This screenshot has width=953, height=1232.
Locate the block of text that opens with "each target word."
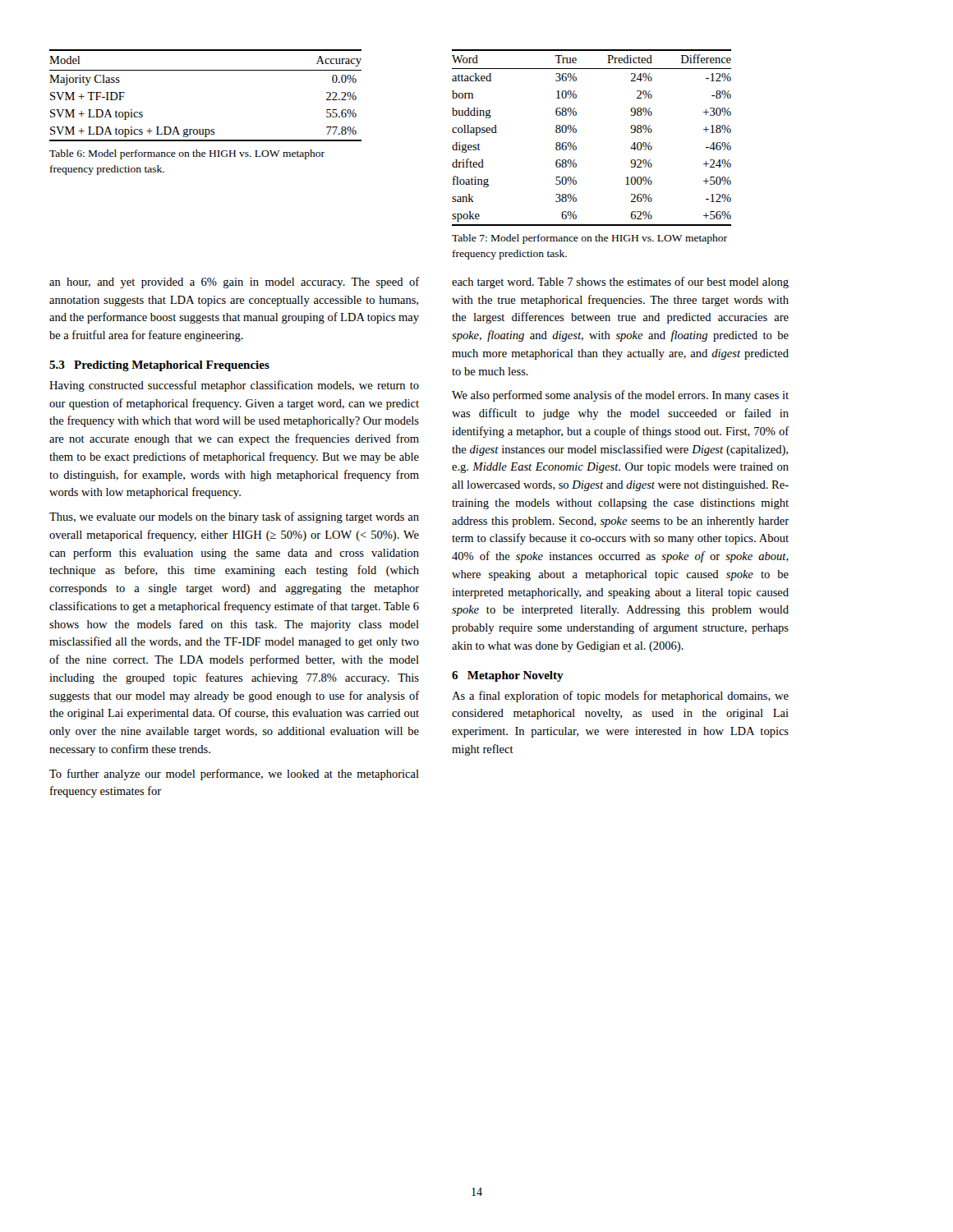[x=620, y=326]
